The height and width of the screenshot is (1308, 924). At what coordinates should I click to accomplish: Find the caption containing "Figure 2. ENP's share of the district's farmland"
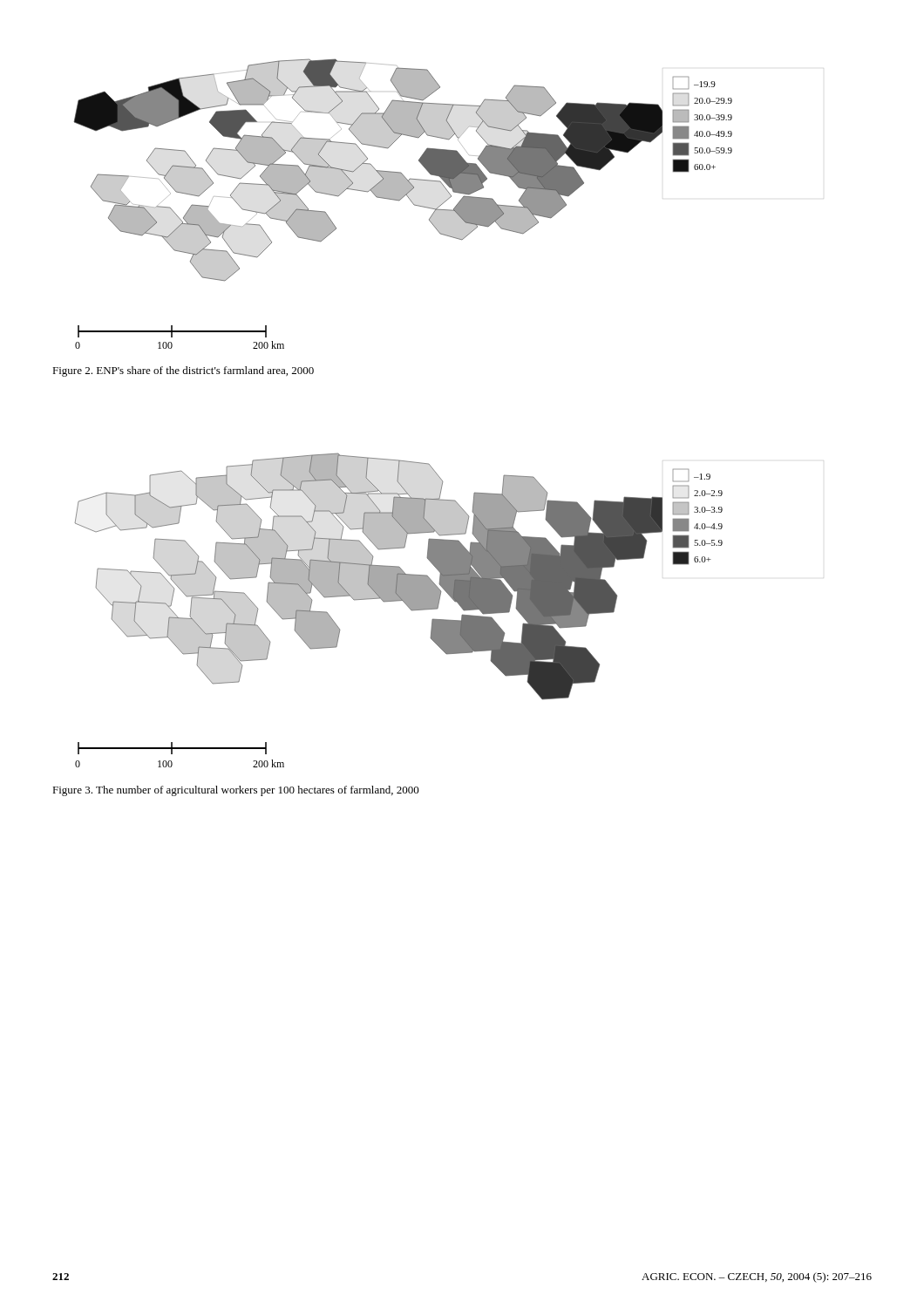(x=183, y=370)
